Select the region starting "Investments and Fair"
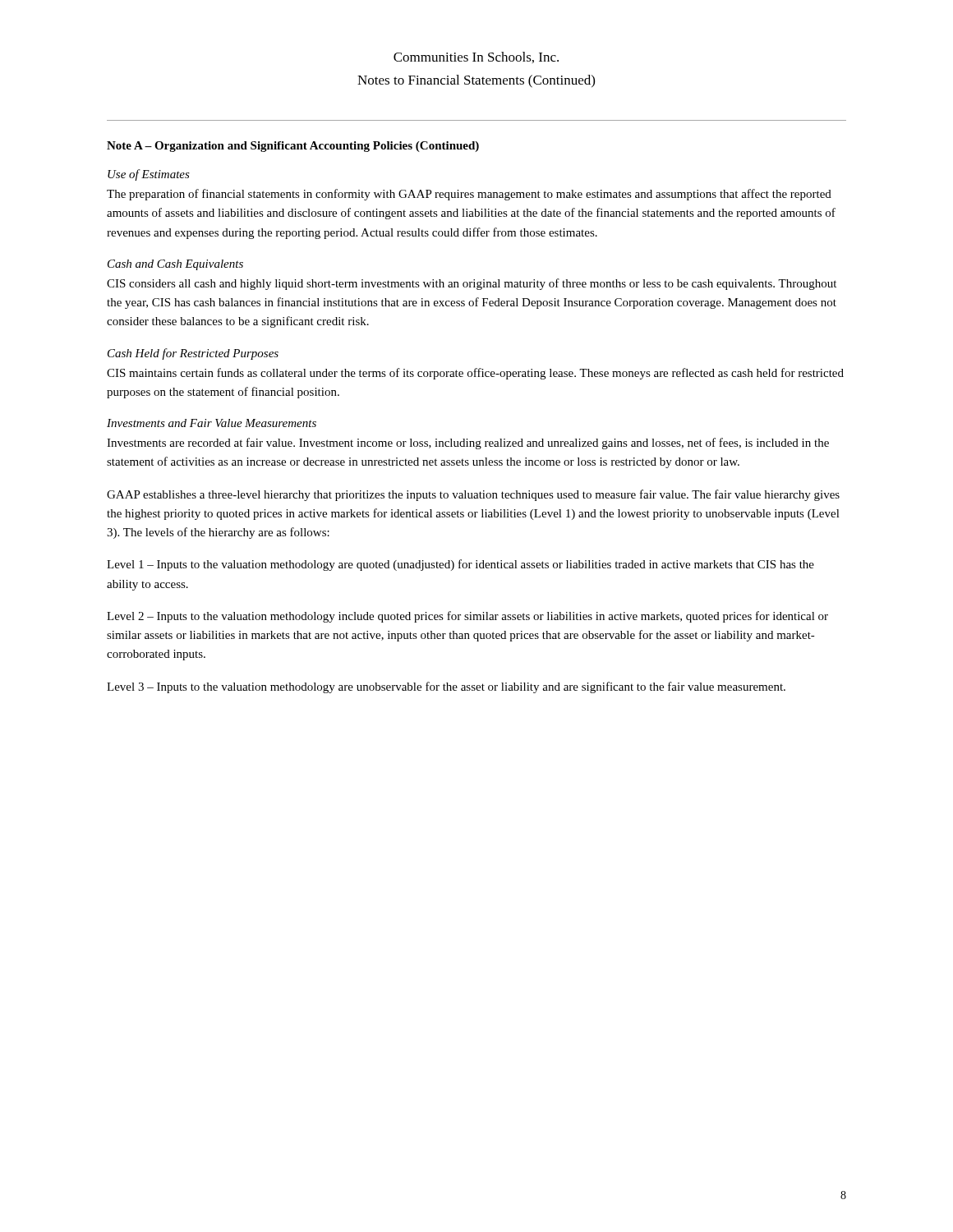The width and height of the screenshot is (953, 1232). tap(212, 423)
